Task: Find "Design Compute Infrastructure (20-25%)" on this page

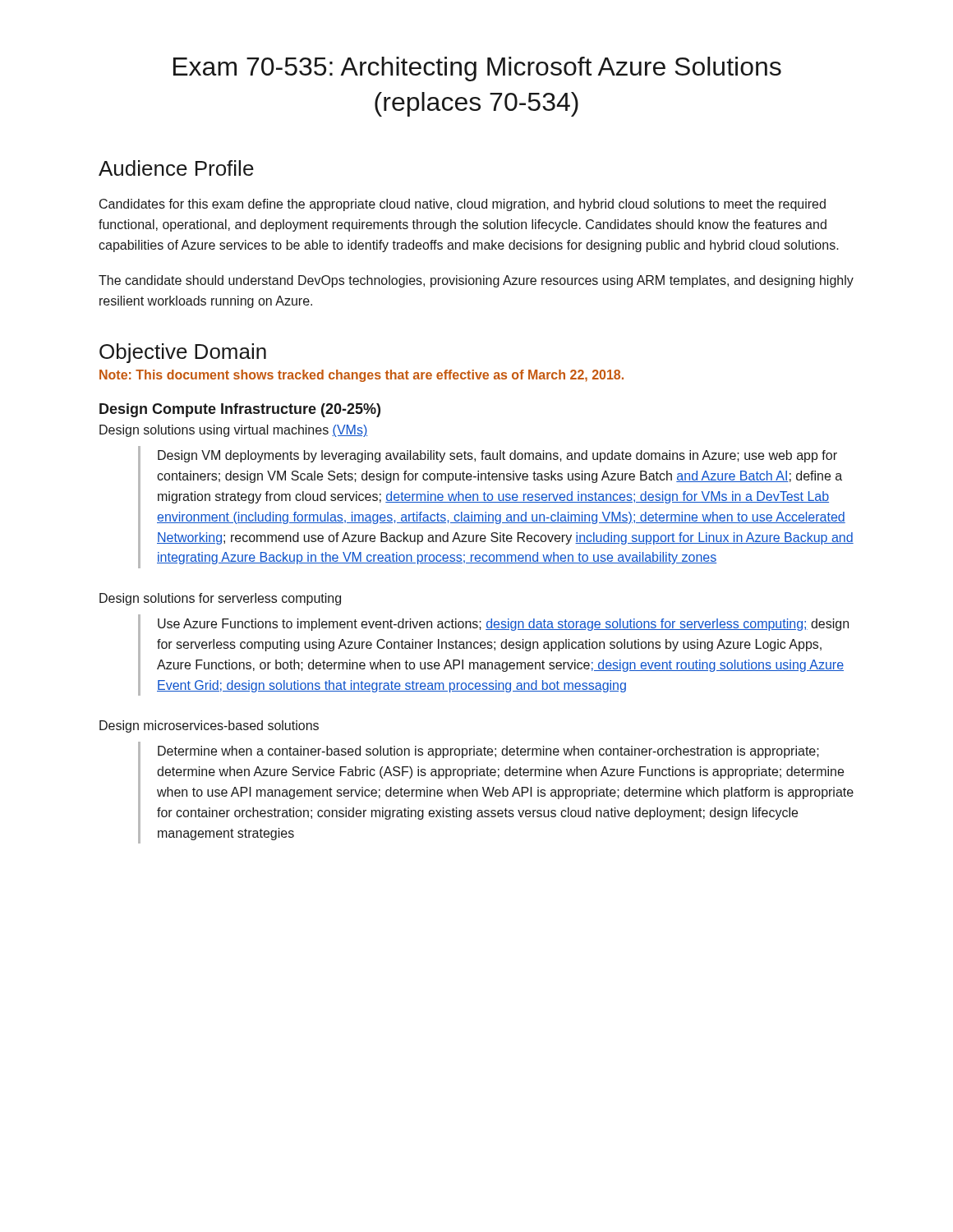Action: [240, 410]
